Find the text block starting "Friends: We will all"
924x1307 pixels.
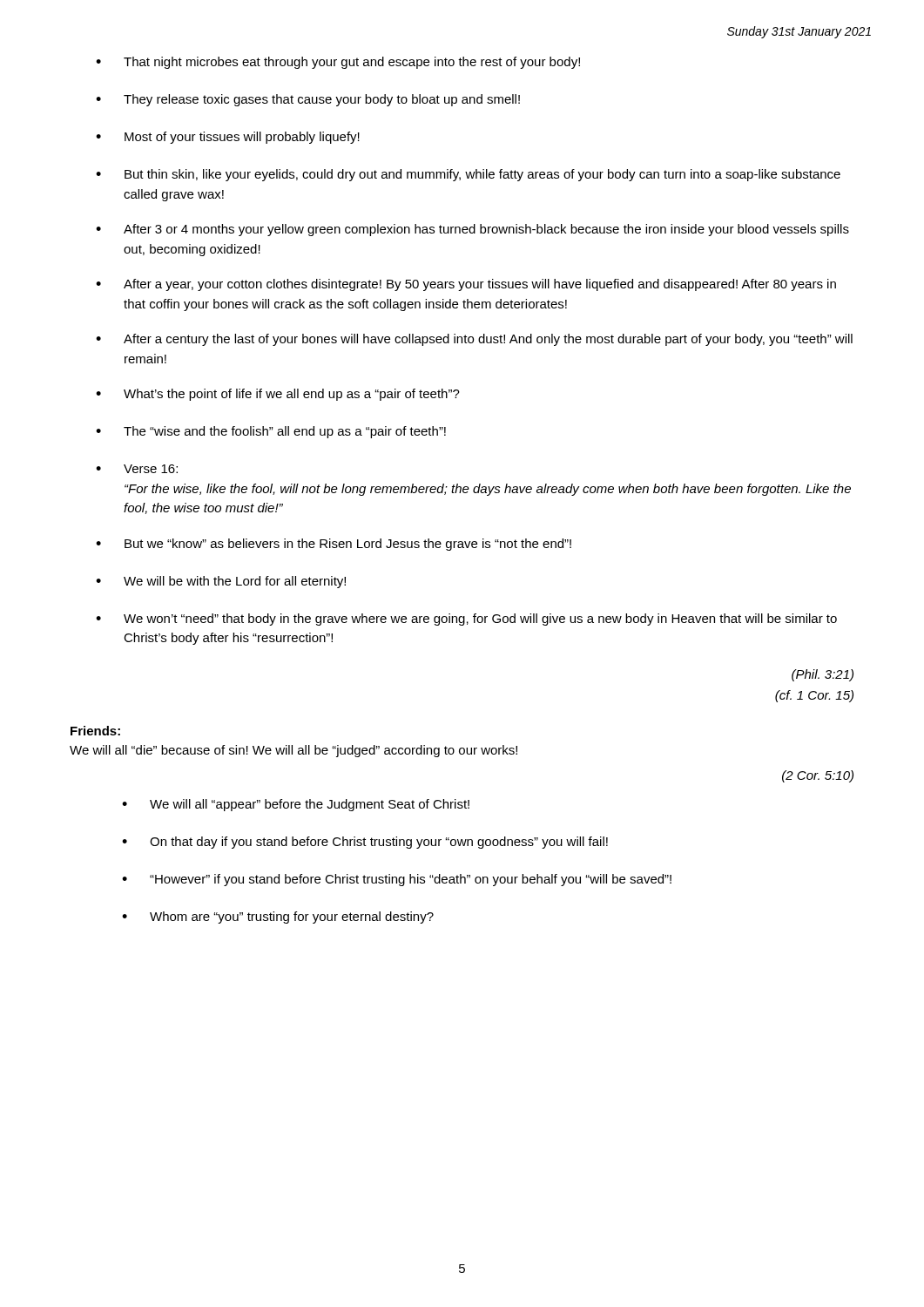coord(294,740)
